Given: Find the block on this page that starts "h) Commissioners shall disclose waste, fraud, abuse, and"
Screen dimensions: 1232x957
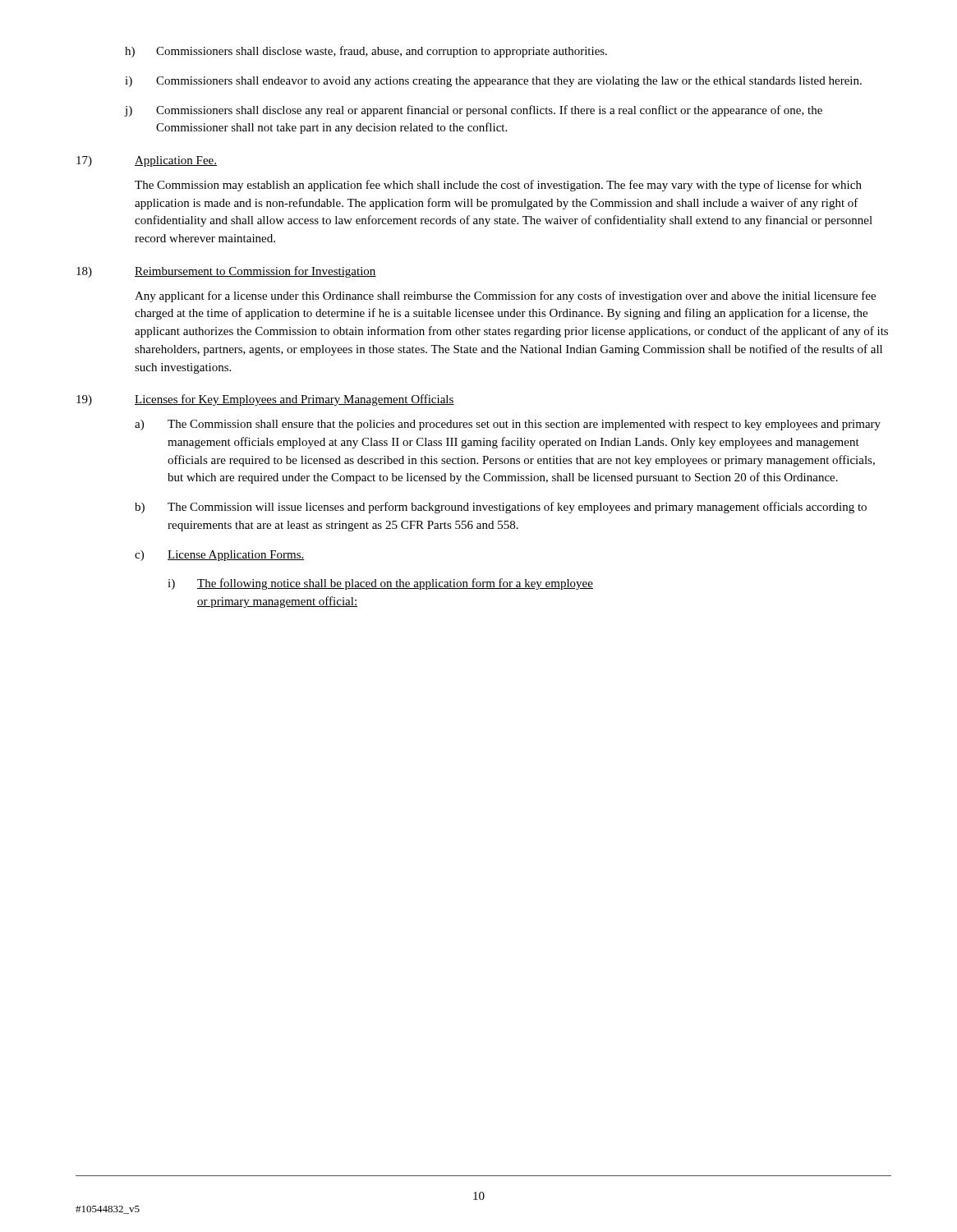Looking at the screenshot, I should click(508, 52).
